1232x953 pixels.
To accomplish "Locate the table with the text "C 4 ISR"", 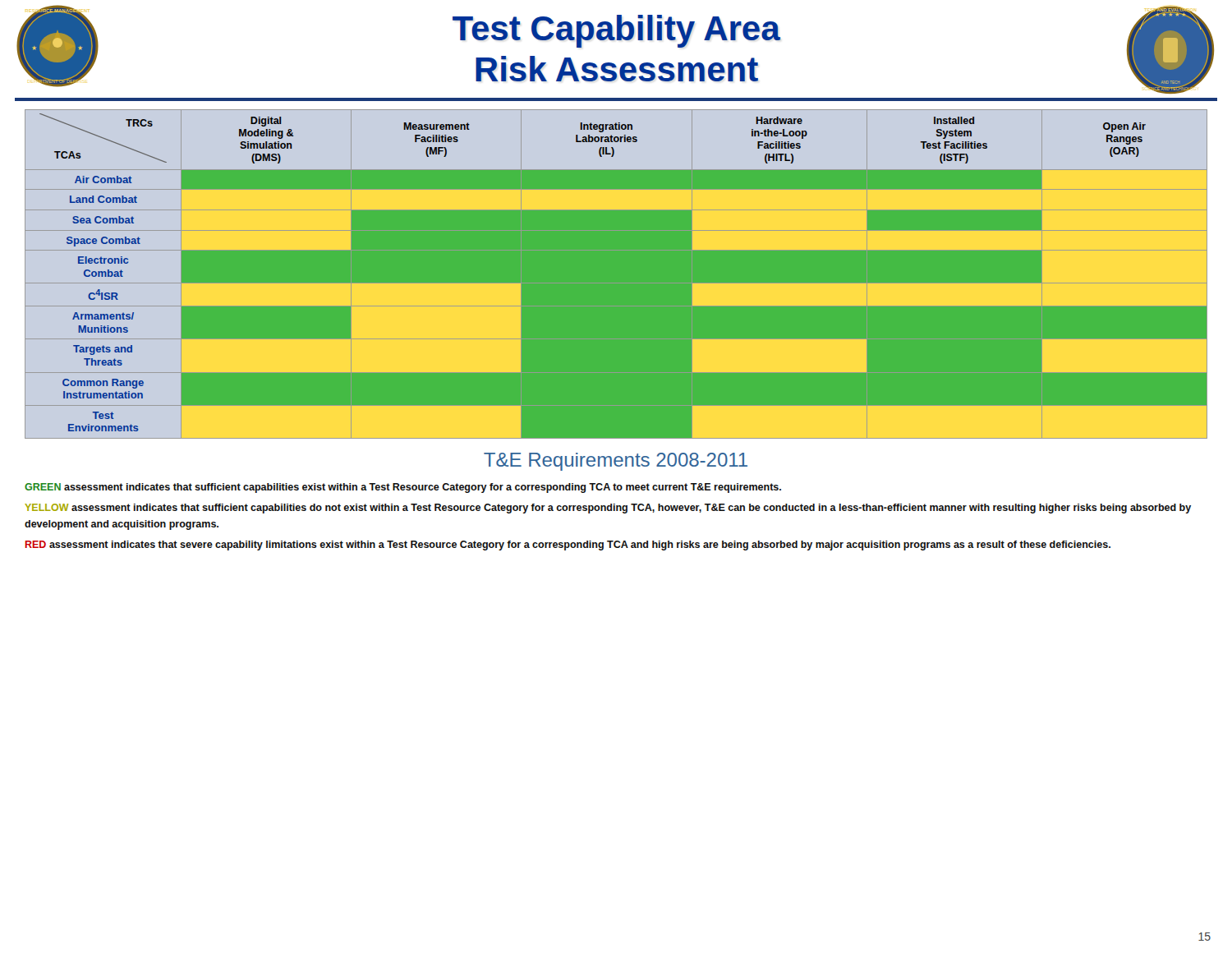I will [x=616, y=274].
